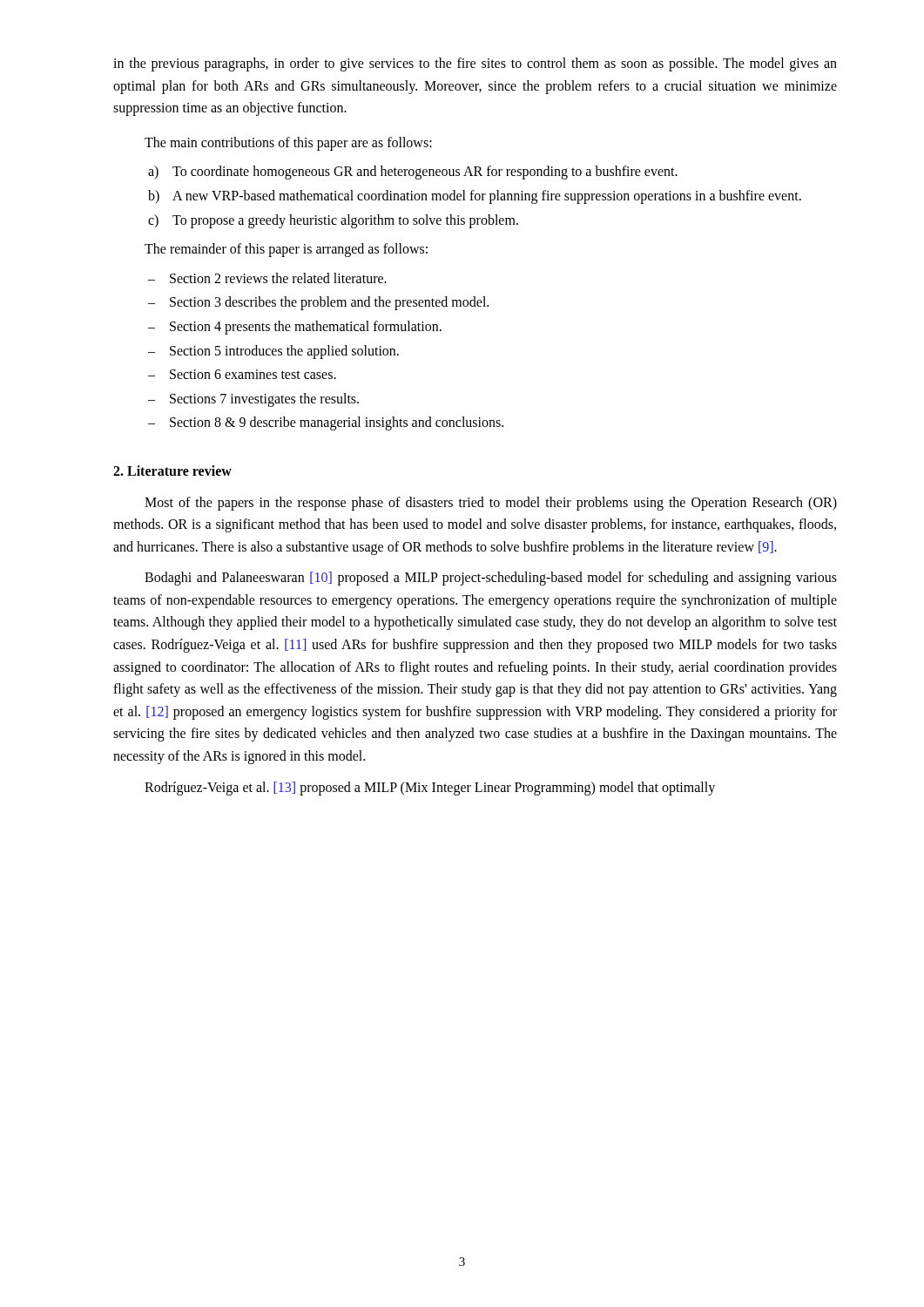Where does it say "– Sections 7 investigates the results."?
The height and width of the screenshot is (1307, 924).
[x=254, y=399]
